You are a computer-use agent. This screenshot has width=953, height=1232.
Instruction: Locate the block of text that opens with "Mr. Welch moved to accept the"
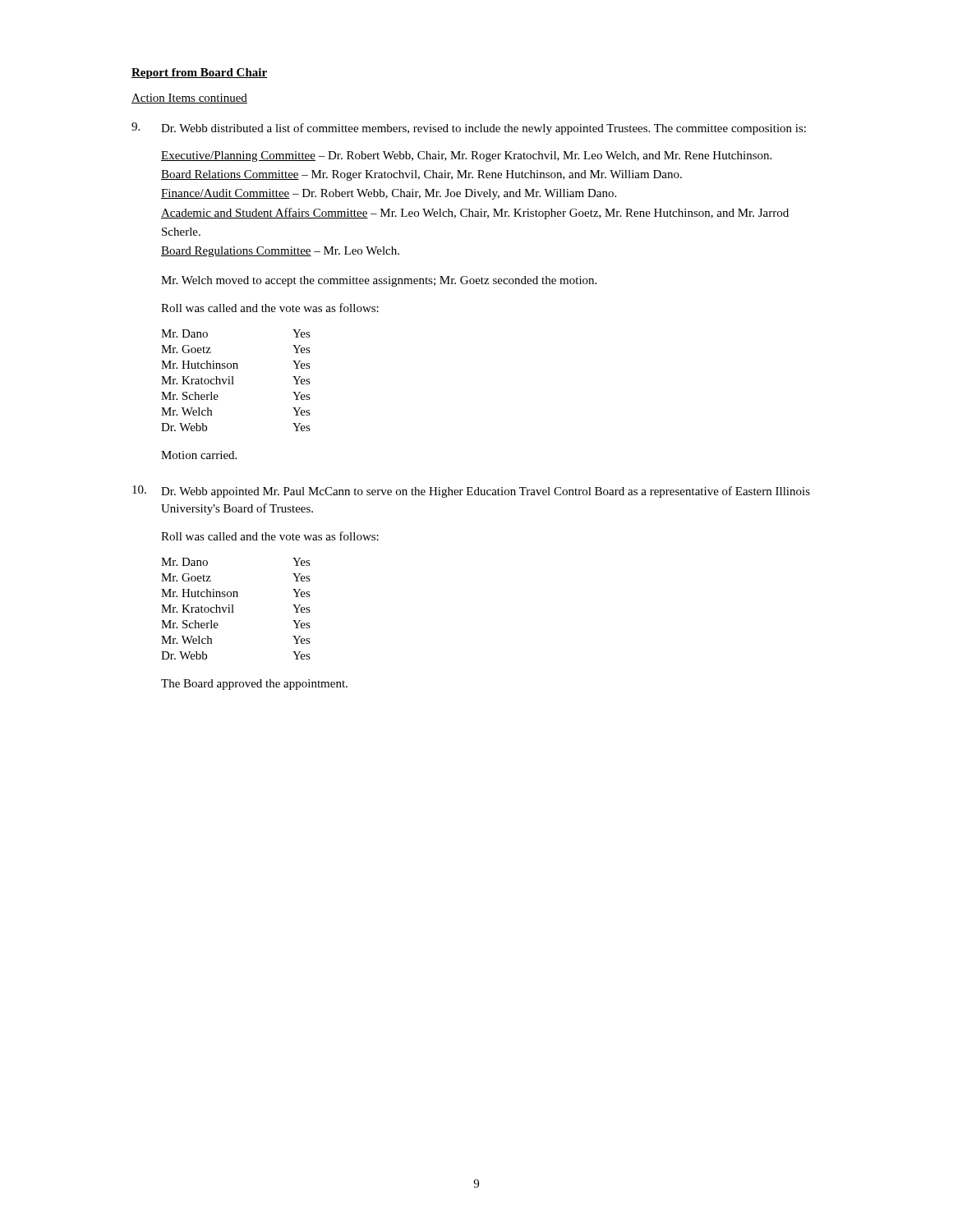(x=379, y=280)
